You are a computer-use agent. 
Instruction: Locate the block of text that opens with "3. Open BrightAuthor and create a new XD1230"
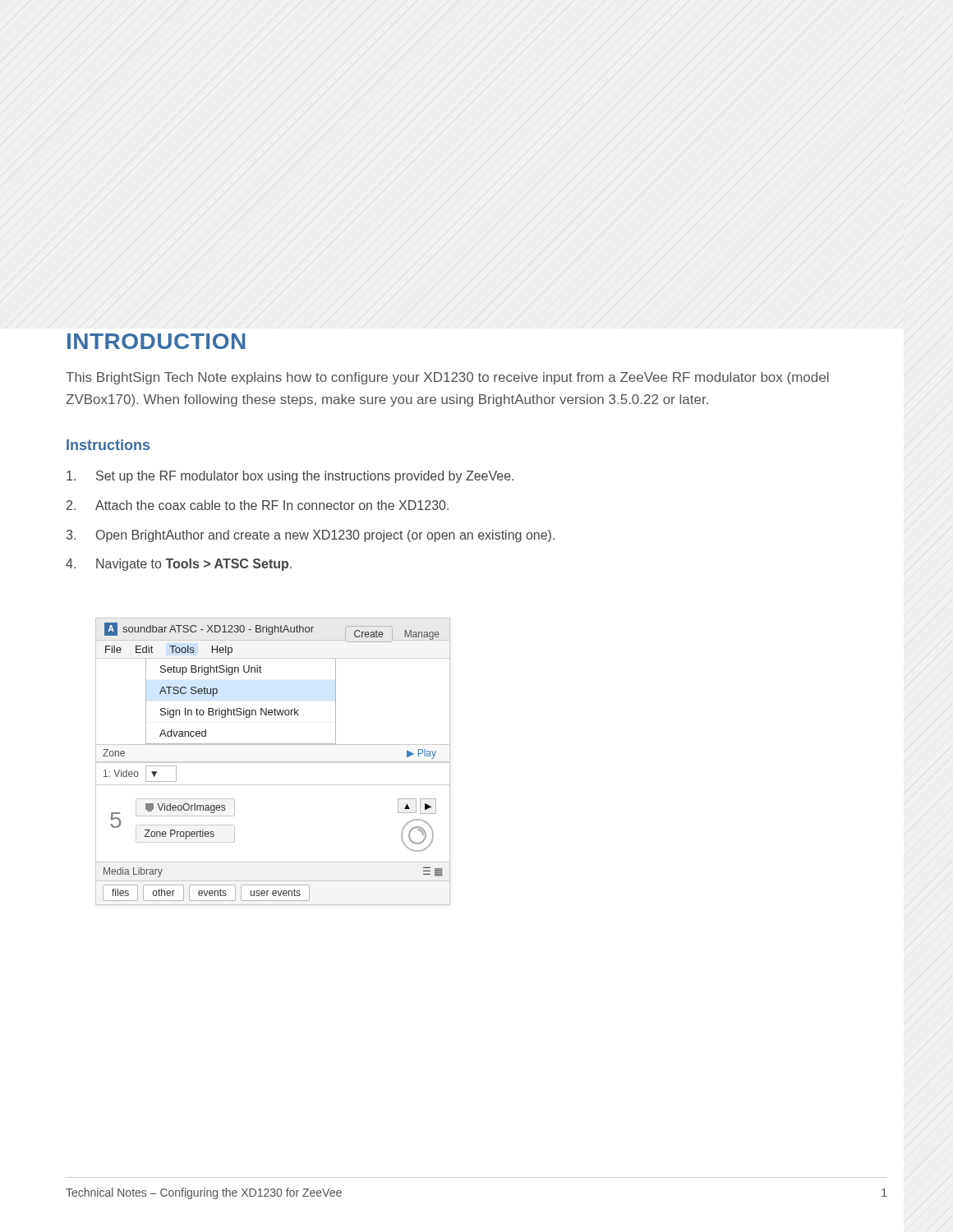(x=311, y=535)
